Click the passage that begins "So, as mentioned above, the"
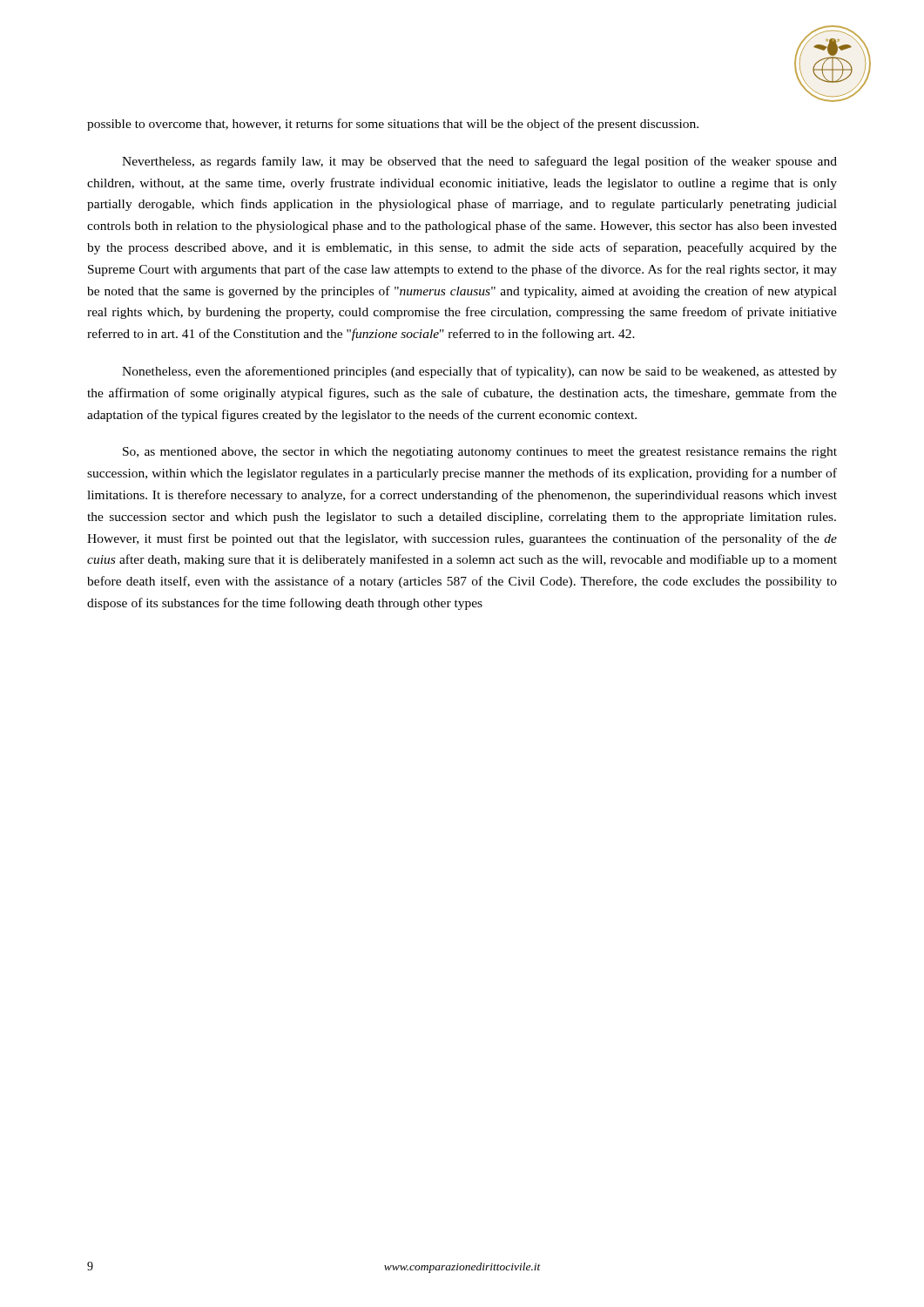This screenshot has width=924, height=1307. coord(462,528)
